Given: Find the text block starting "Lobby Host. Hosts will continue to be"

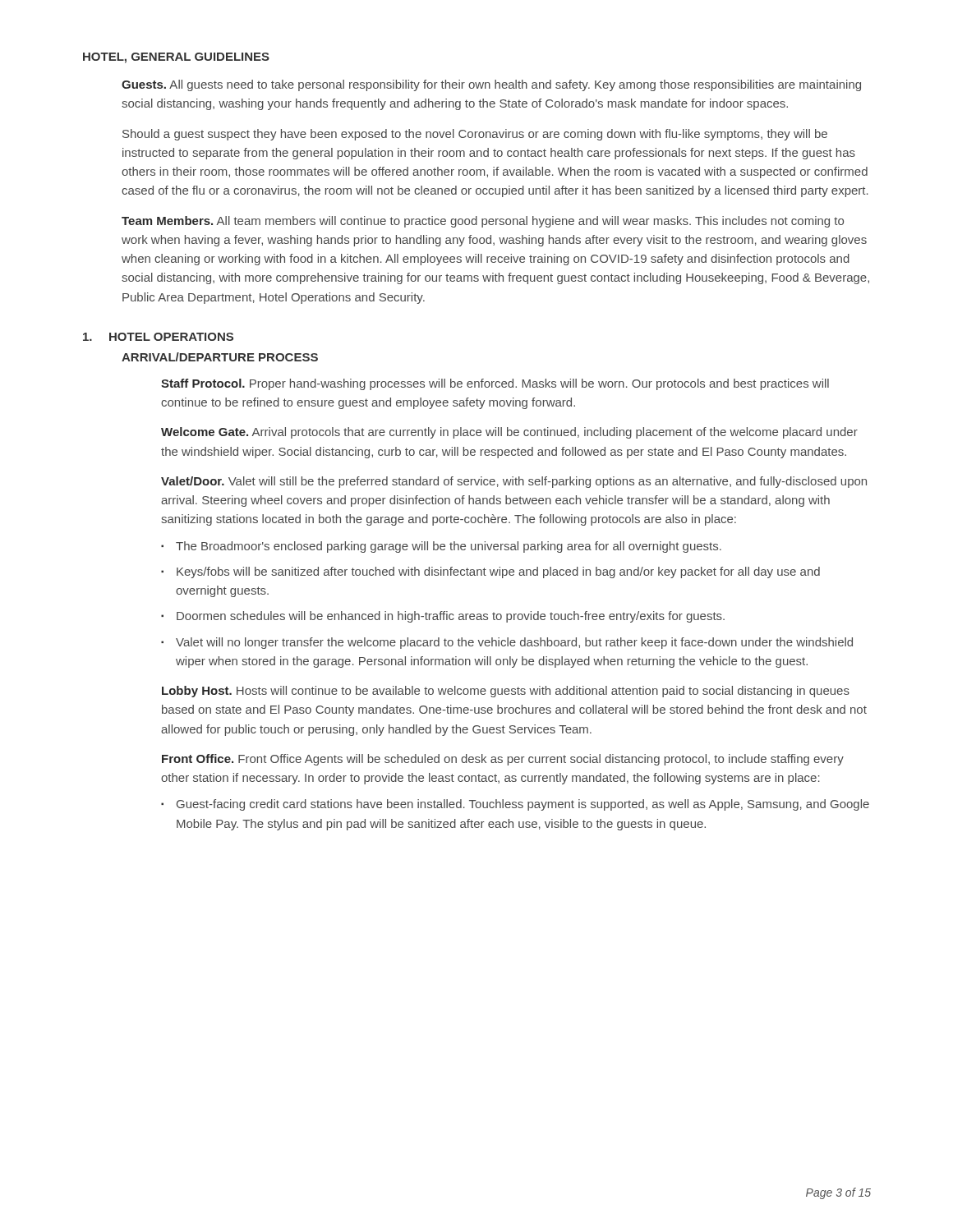Looking at the screenshot, I should click(514, 709).
